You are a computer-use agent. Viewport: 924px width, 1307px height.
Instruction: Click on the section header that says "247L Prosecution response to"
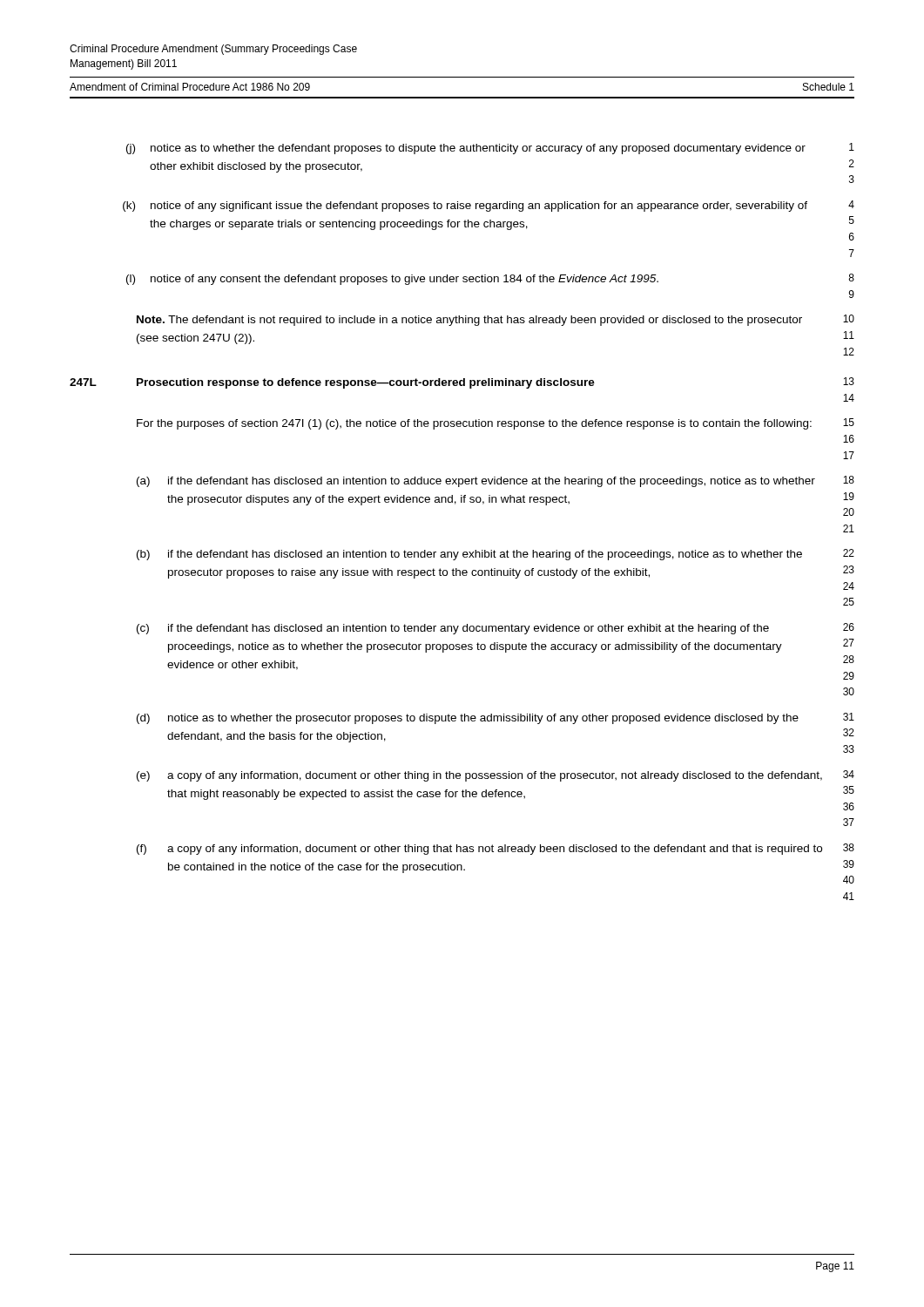click(462, 390)
